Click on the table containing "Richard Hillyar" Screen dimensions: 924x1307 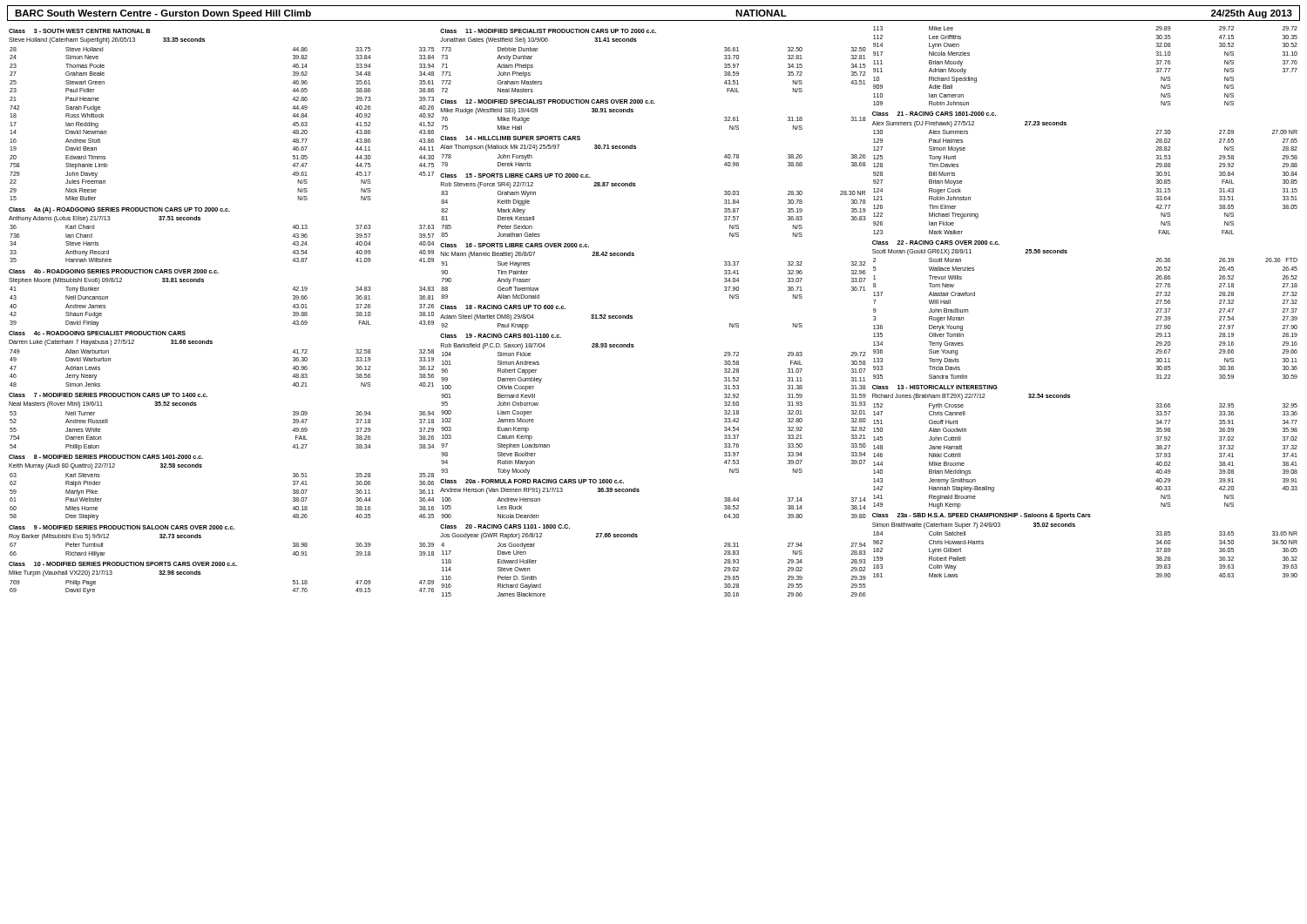click(x=222, y=541)
